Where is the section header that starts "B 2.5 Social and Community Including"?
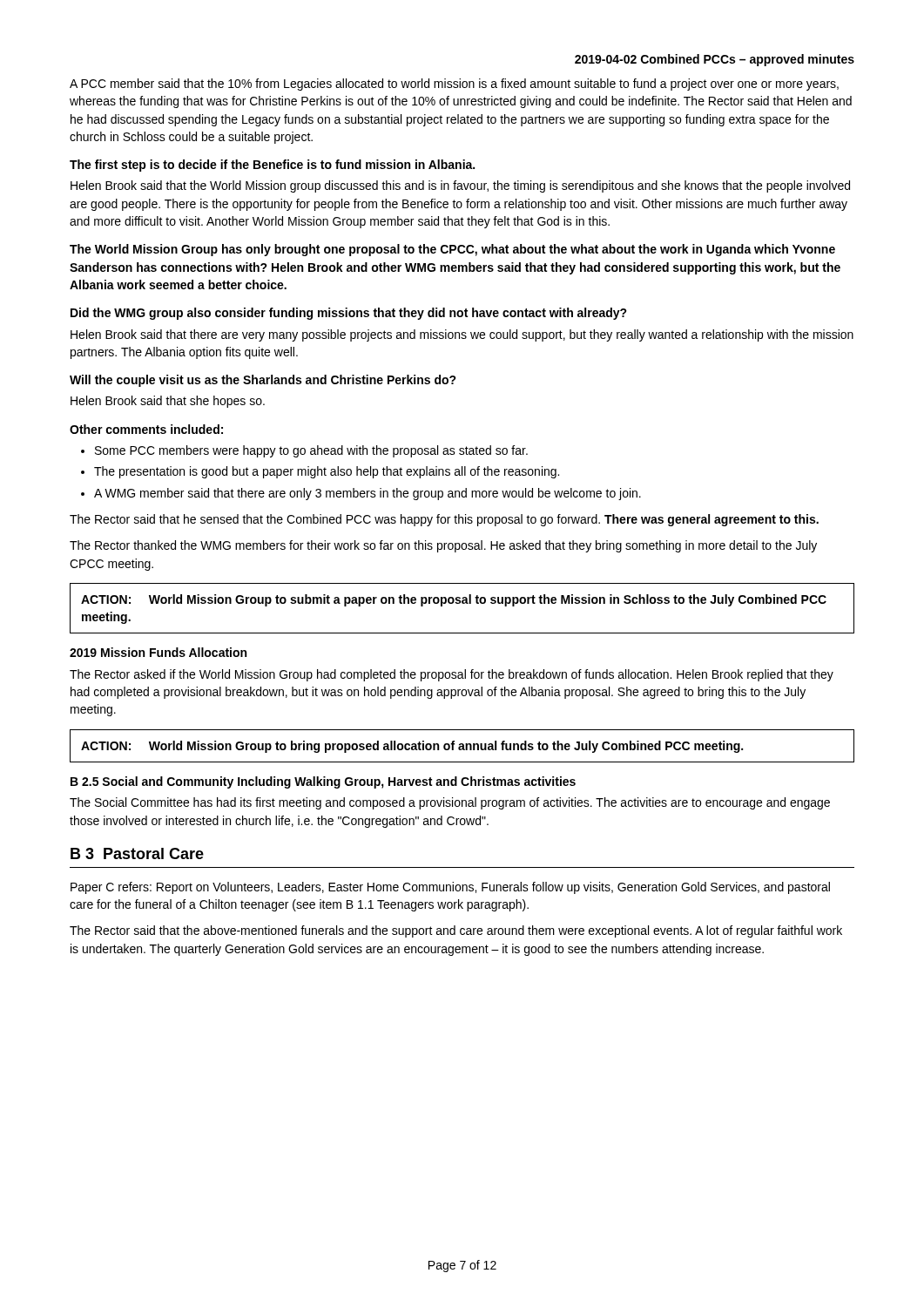This screenshot has height=1307, width=924. [x=323, y=782]
